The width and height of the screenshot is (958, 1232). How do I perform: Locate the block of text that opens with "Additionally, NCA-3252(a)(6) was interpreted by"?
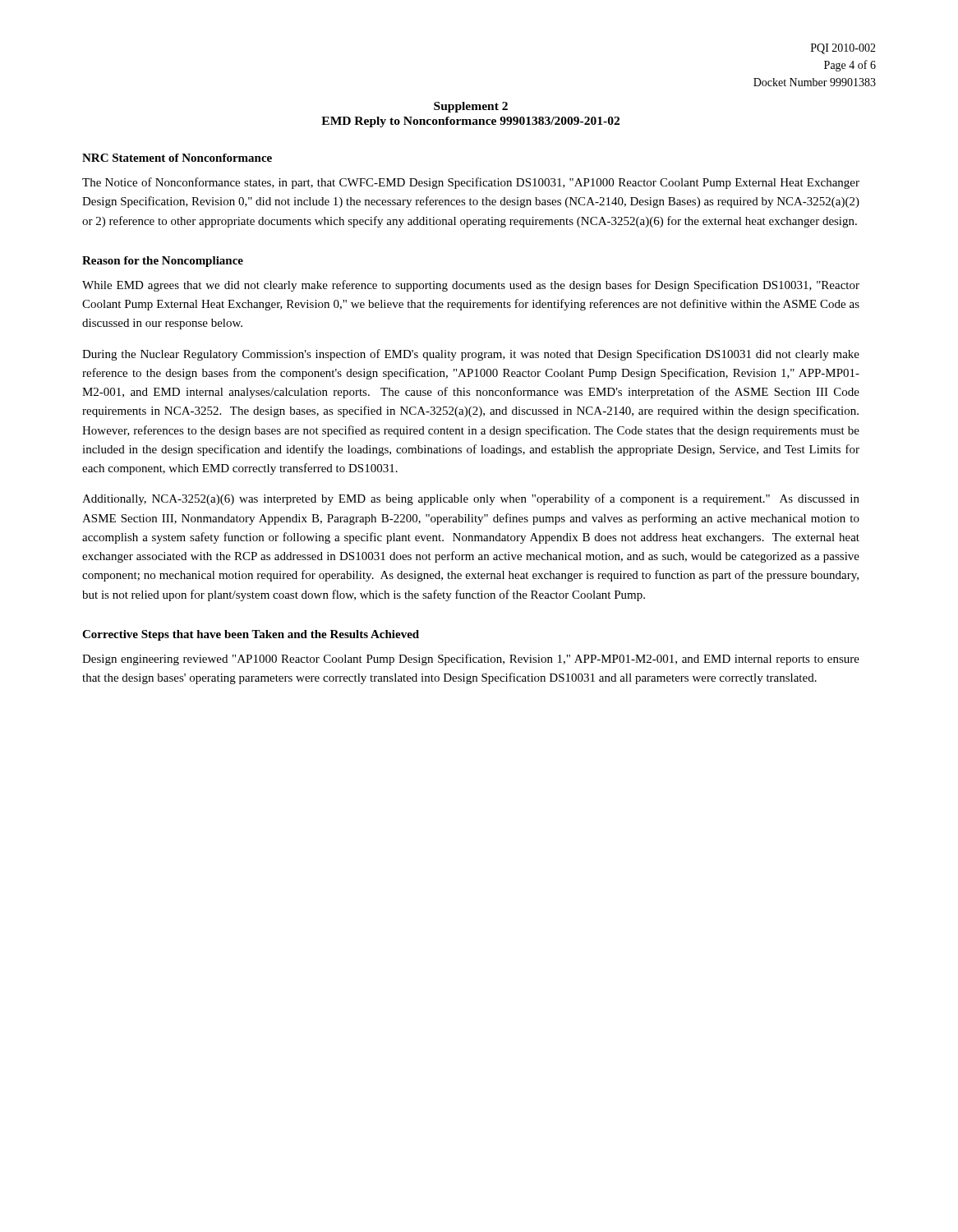pyautogui.click(x=471, y=547)
